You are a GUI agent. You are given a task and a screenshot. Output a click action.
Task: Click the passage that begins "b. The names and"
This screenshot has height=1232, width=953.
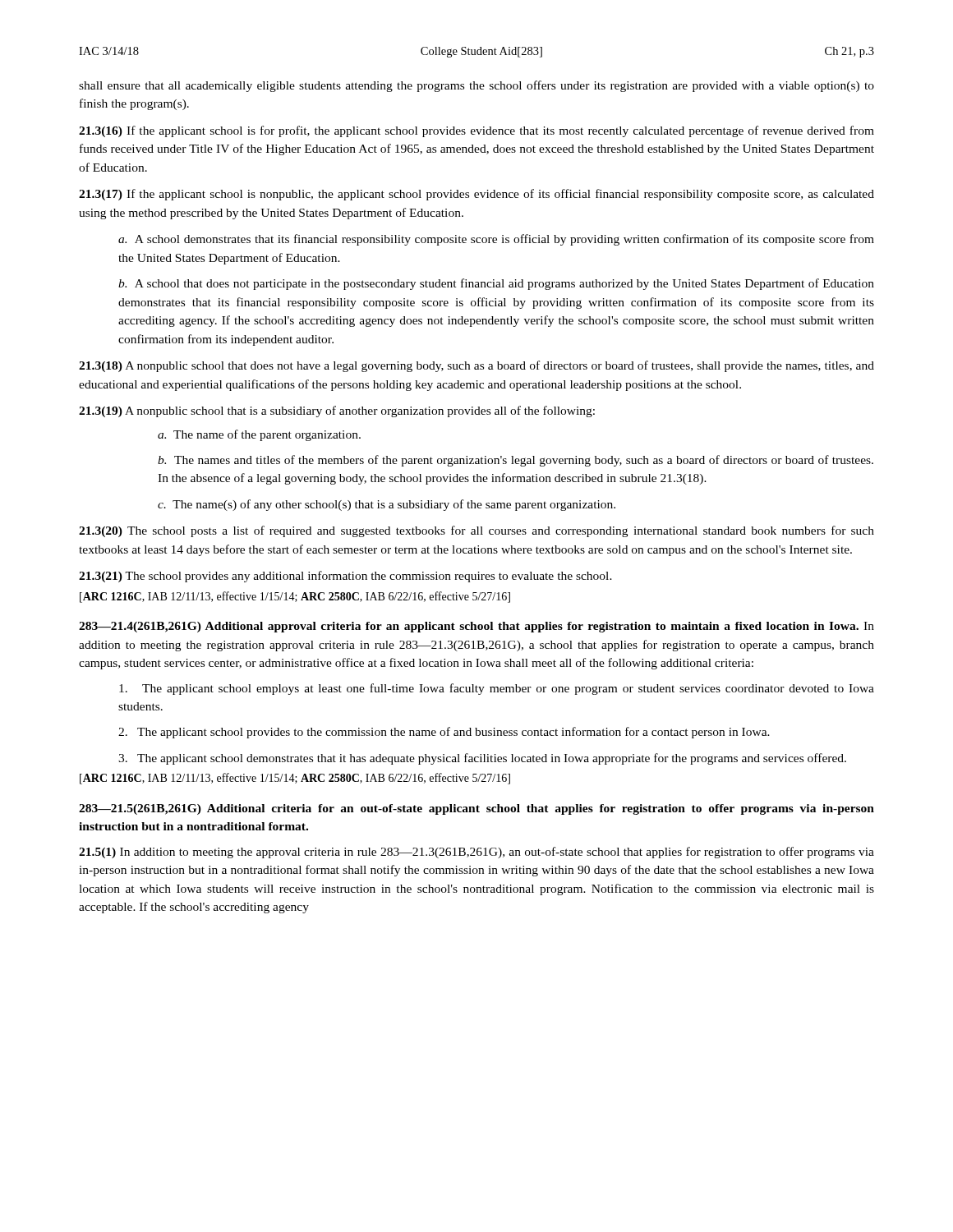point(516,469)
